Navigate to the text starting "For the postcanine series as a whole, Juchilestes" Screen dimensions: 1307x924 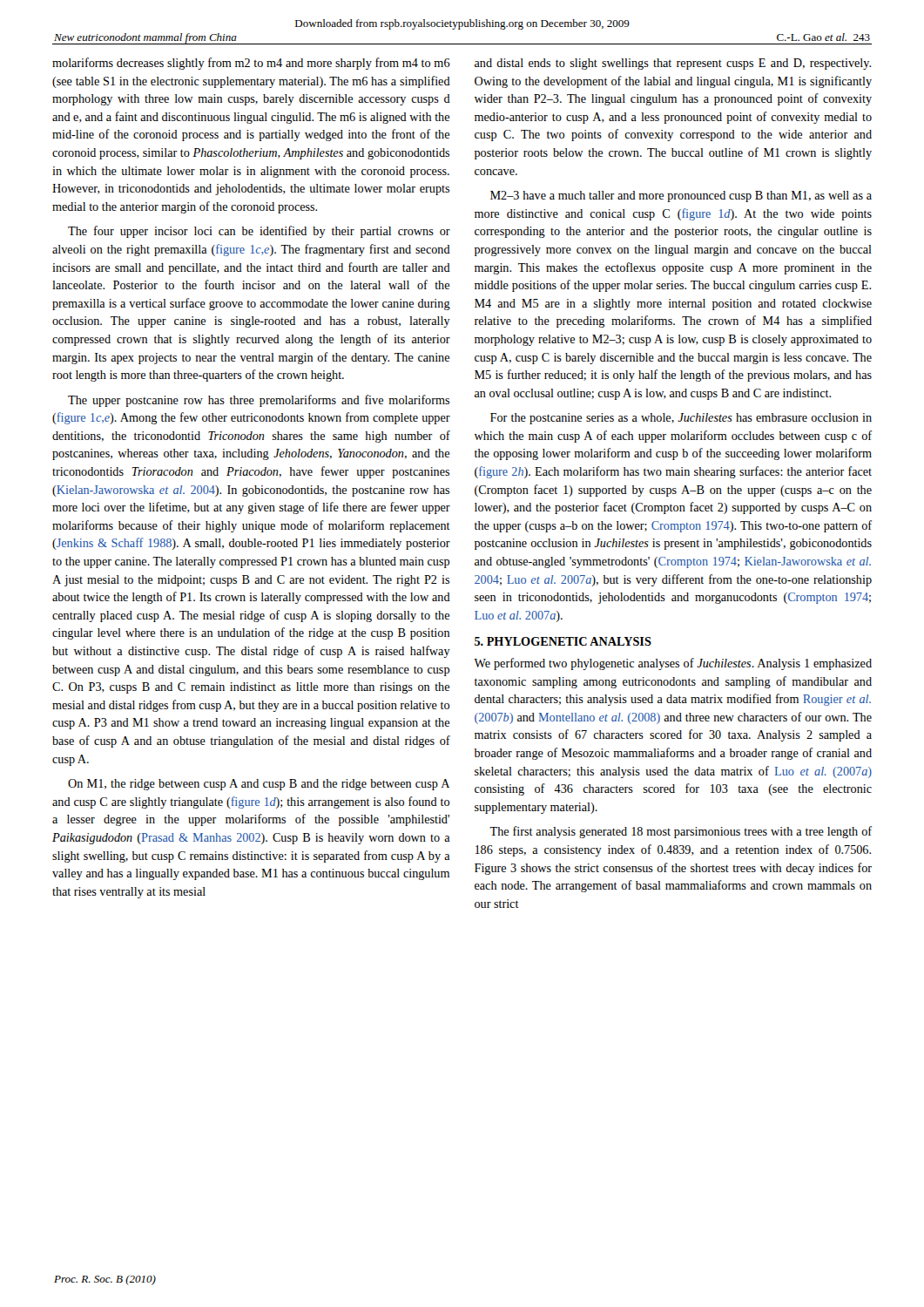(x=673, y=517)
